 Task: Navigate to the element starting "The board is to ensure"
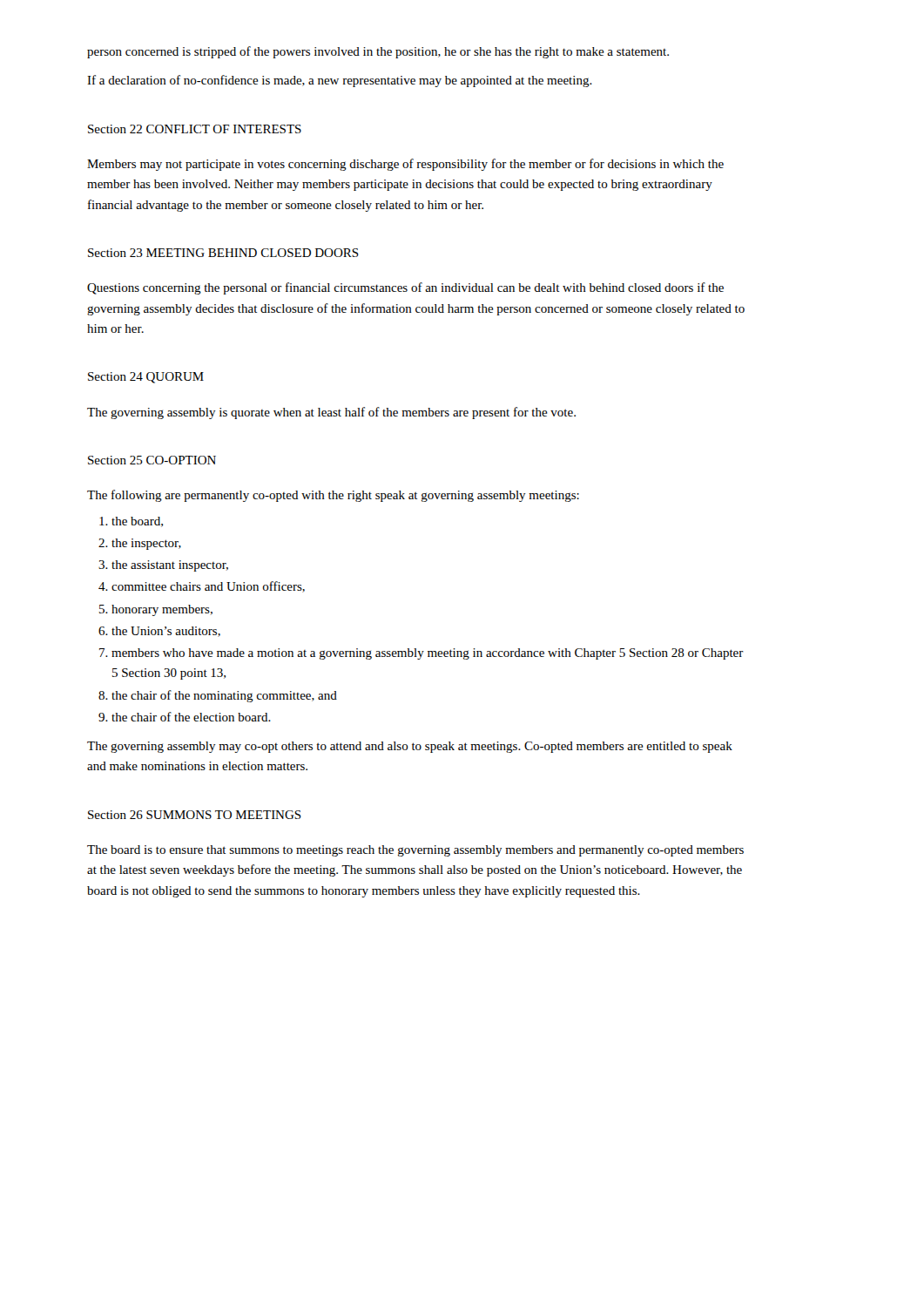[416, 870]
